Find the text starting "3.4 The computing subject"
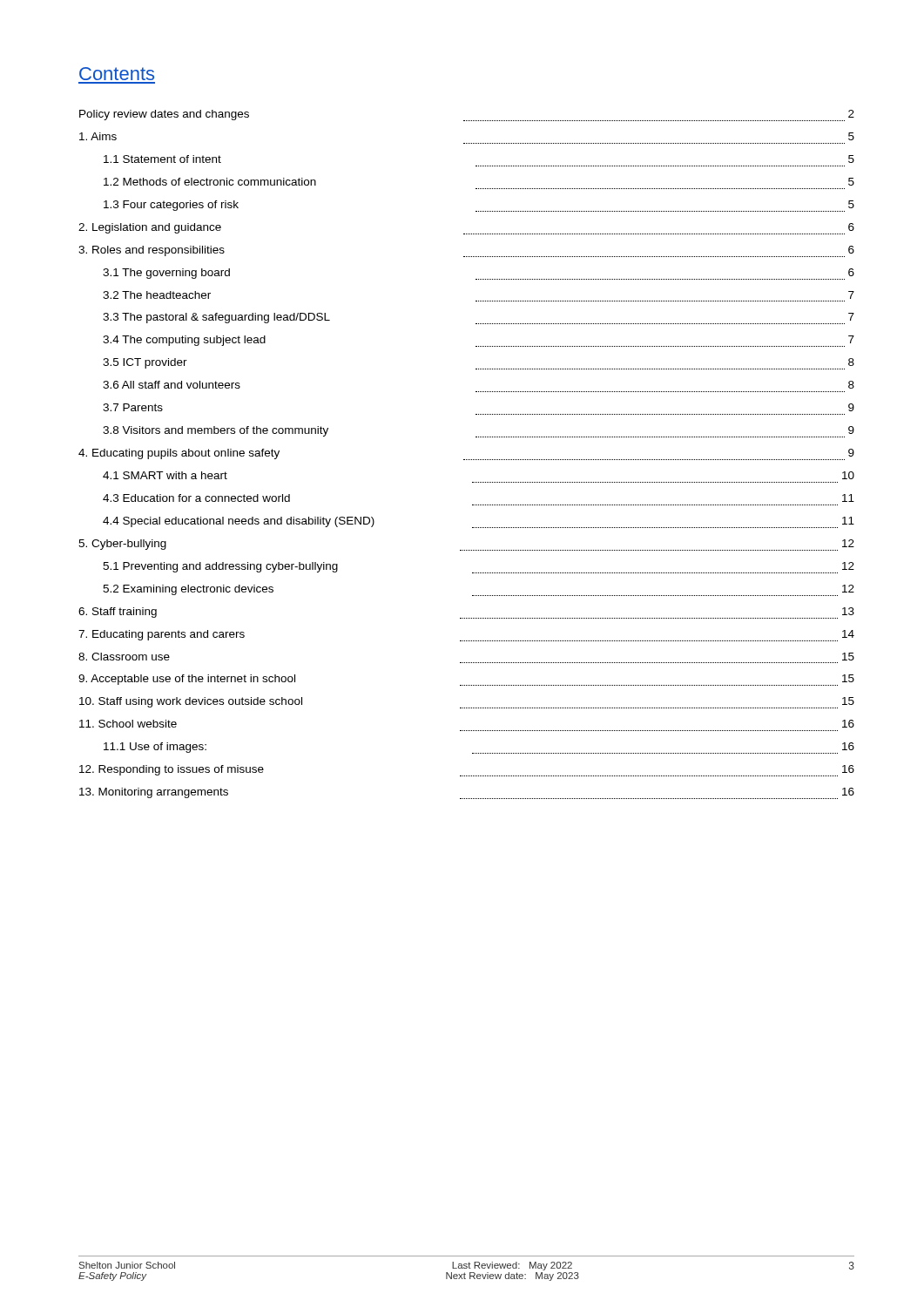The height and width of the screenshot is (1307, 924). tap(479, 341)
